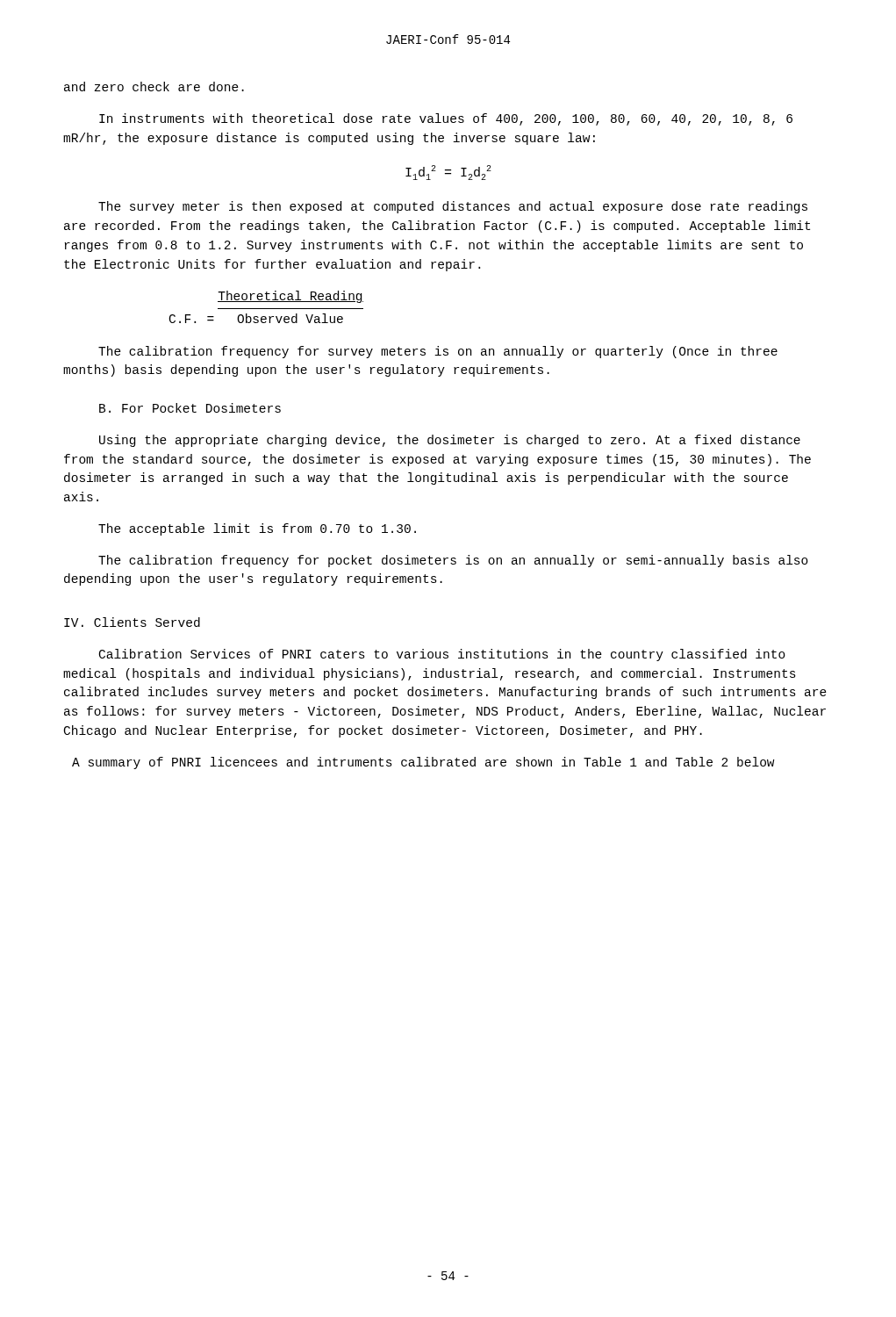The width and height of the screenshot is (896, 1317).
Task: Locate the block of text that opens with "In instruments with theoretical"
Action: click(428, 129)
